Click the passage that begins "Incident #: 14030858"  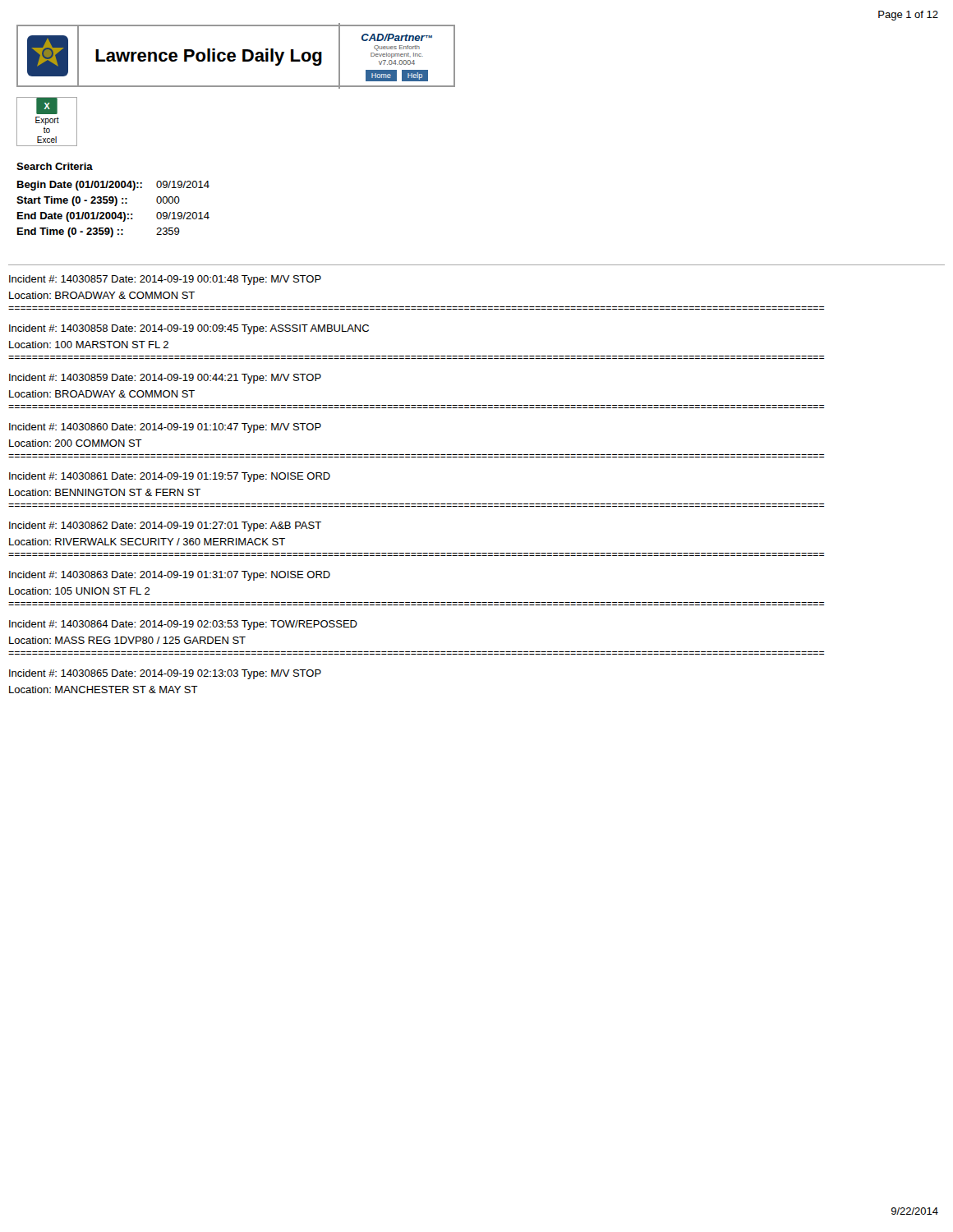[x=189, y=329]
